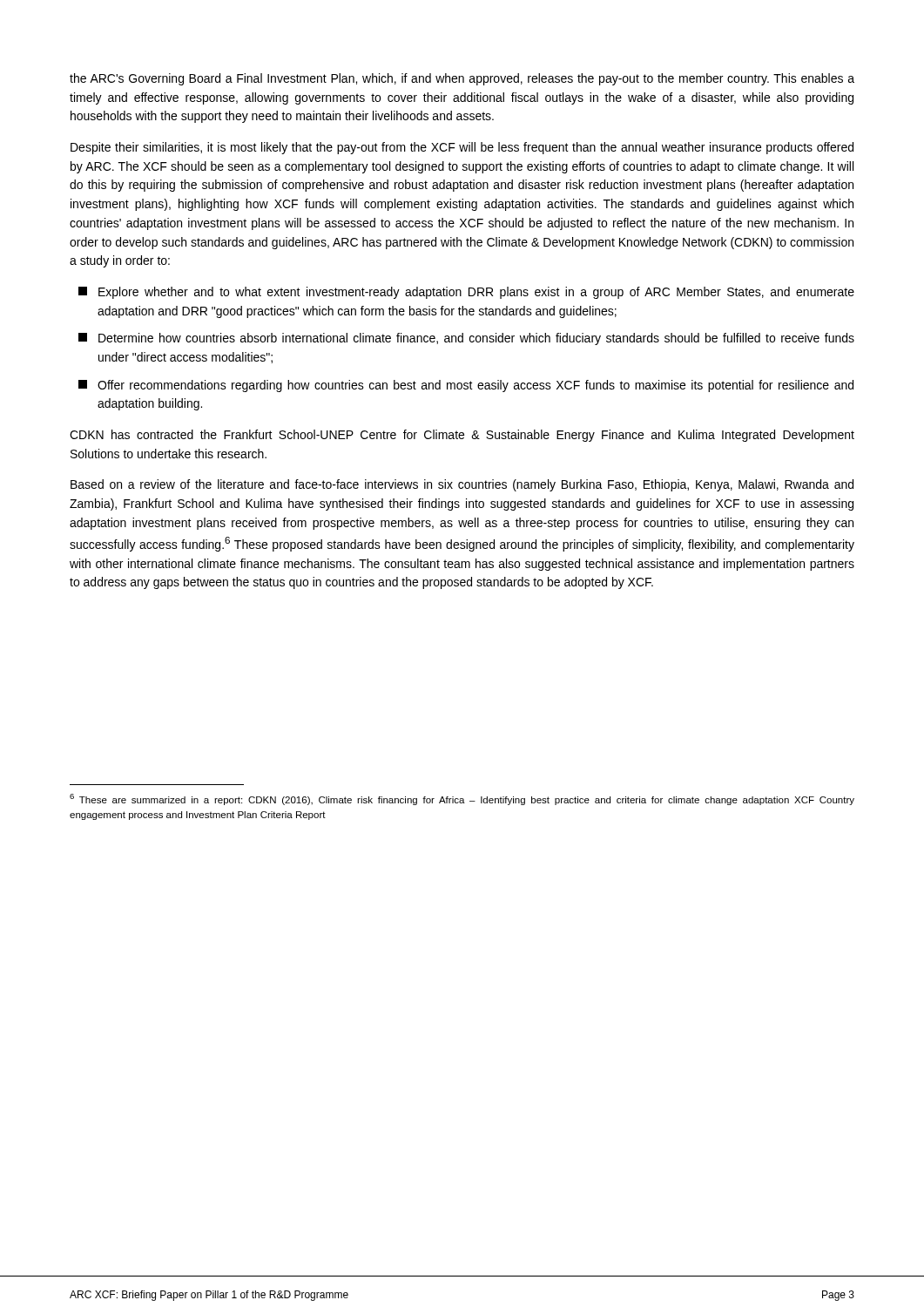Select the text block that reads "Based on a review of the literature"
This screenshot has height=1307, width=924.
[462, 534]
